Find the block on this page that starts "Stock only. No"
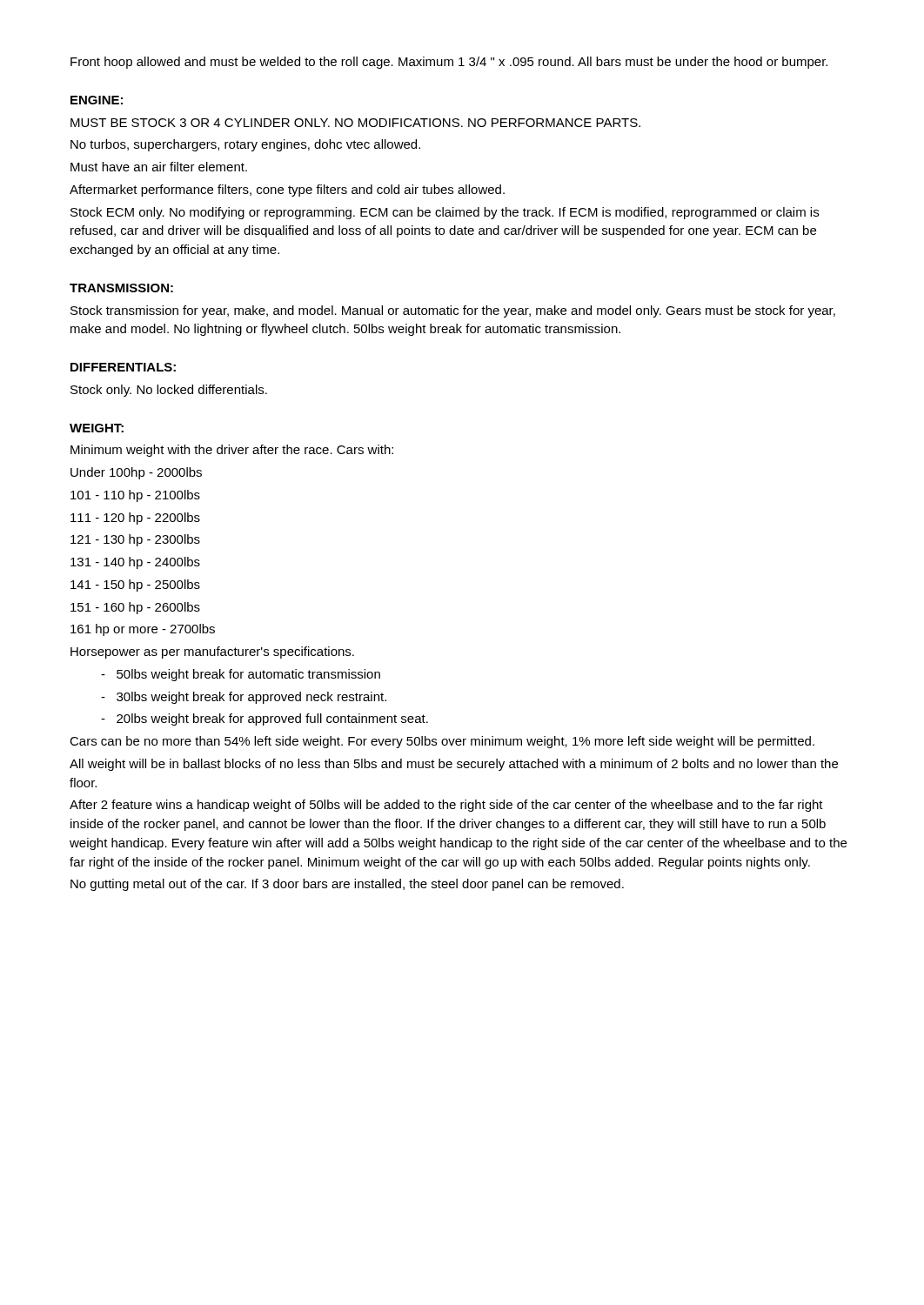Image resolution: width=924 pixels, height=1305 pixels. point(169,391)
